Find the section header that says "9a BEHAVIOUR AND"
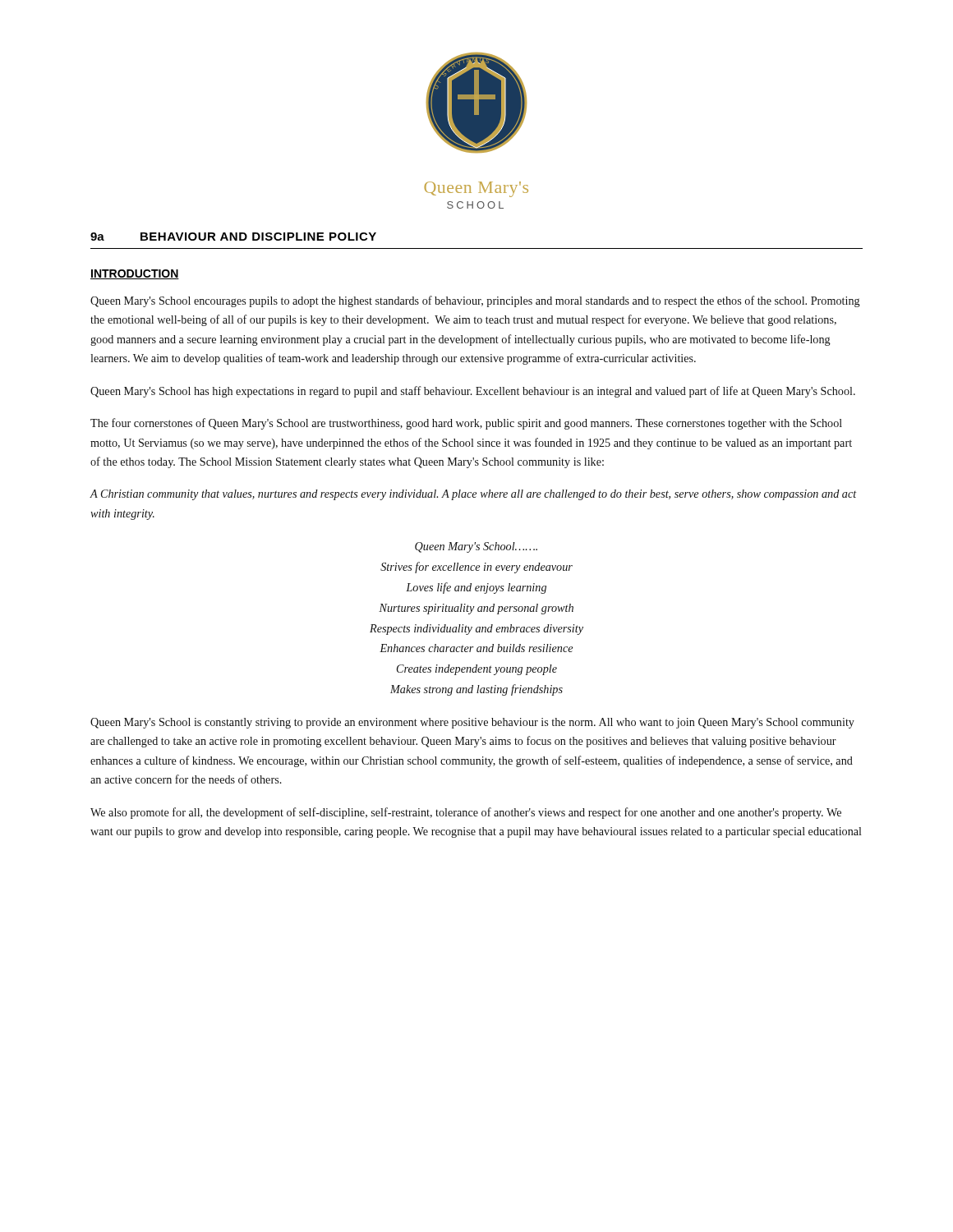953x1232 pixels. tap(234, 236)
